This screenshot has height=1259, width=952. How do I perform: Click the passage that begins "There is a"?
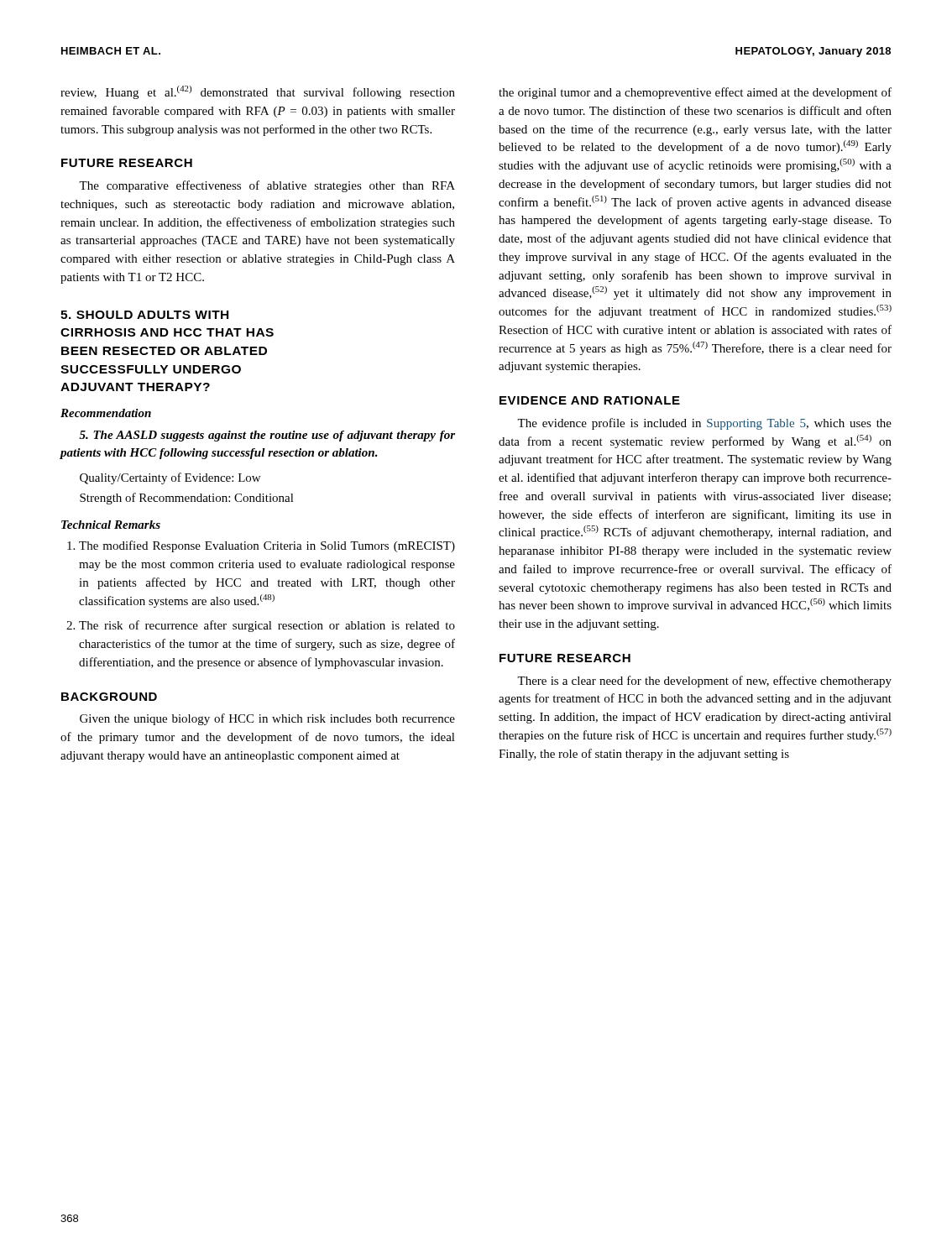click(x=695, y=718)
